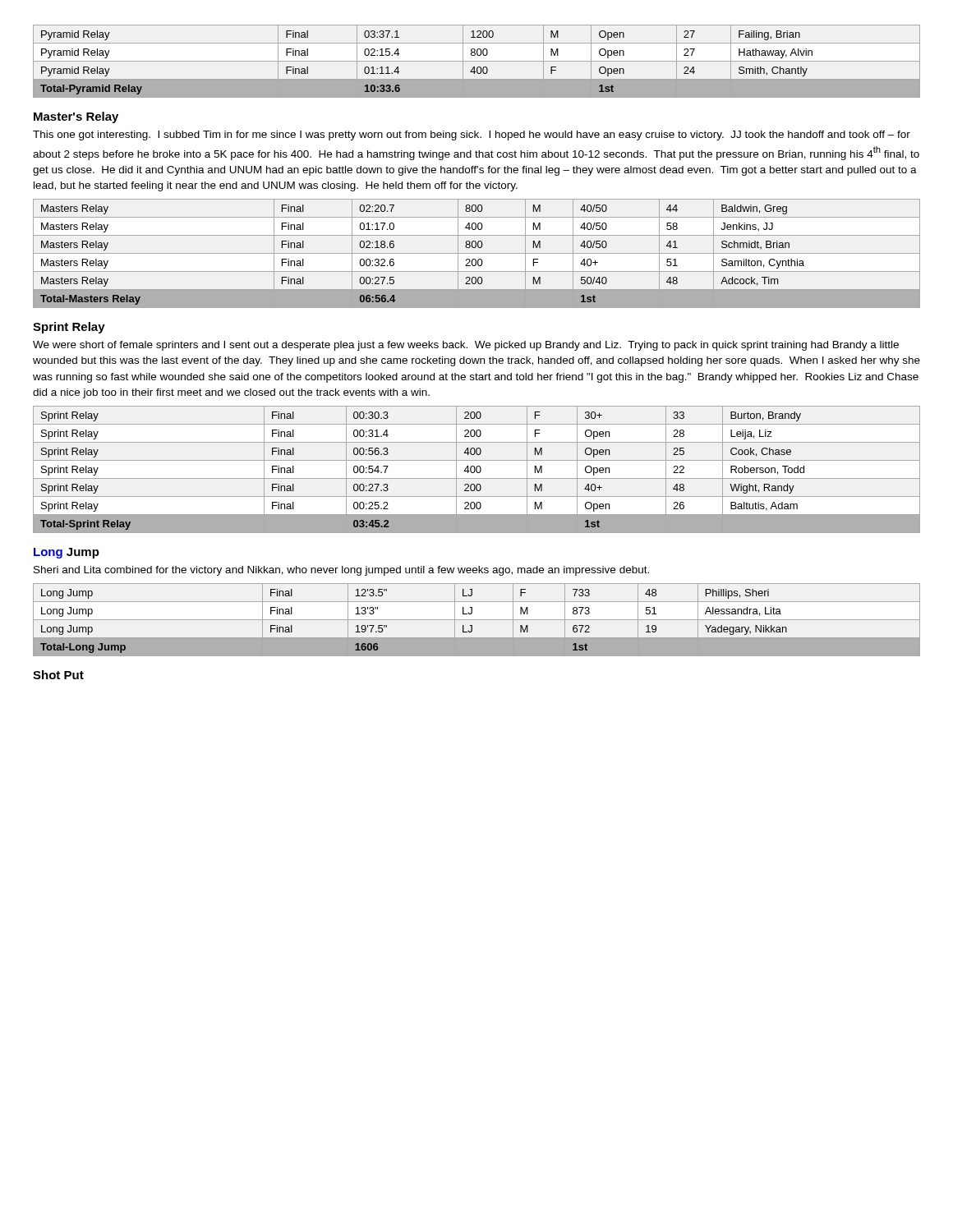This screenshot has height=1232, width=953.
Task: Locate the text starting "Shot Put"
Action: [58, 674]
